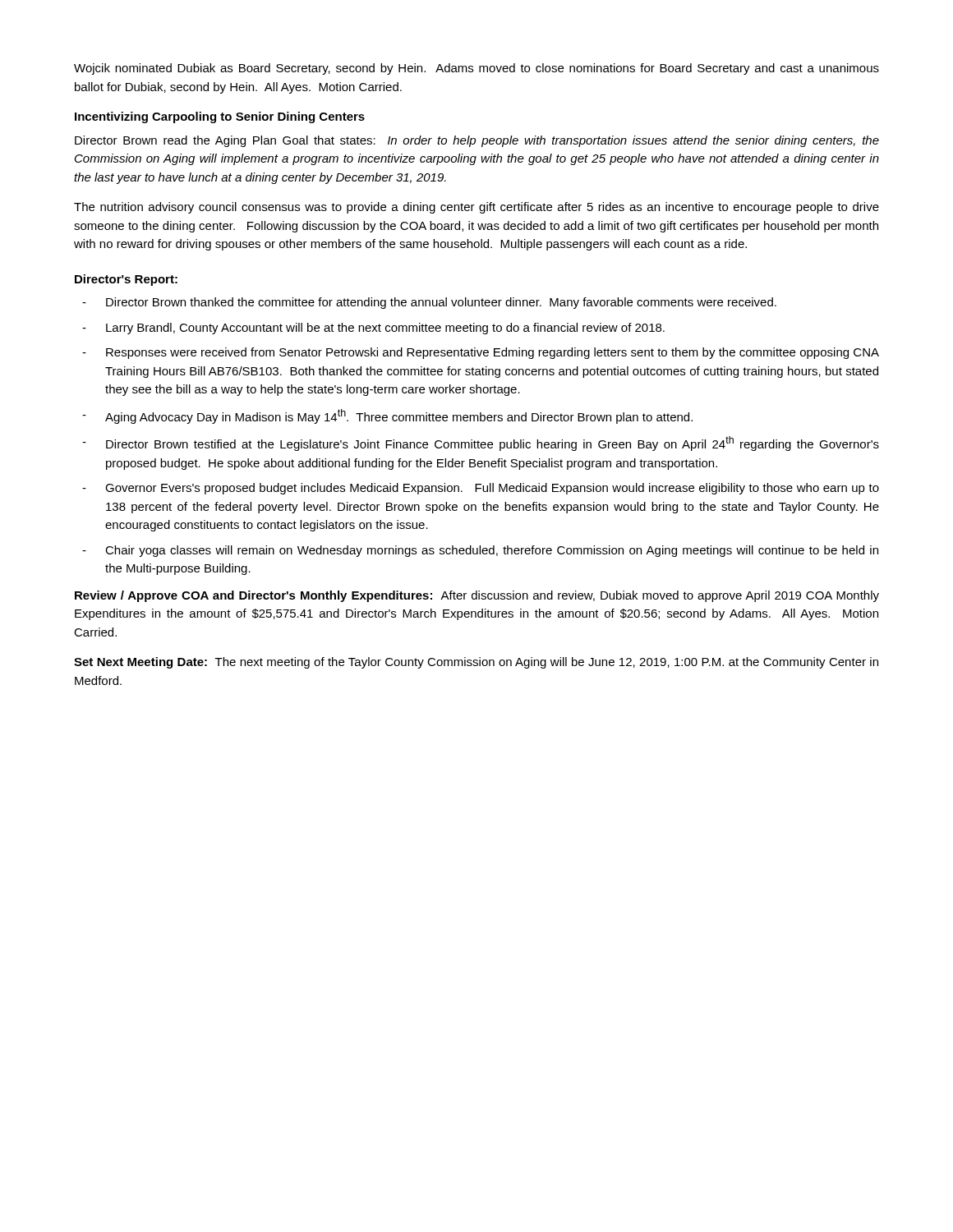Point to the passage starting "- Chair yoga classes will remain on"
The width and height of the screenshot is (953, 1232).
(476, 559)
